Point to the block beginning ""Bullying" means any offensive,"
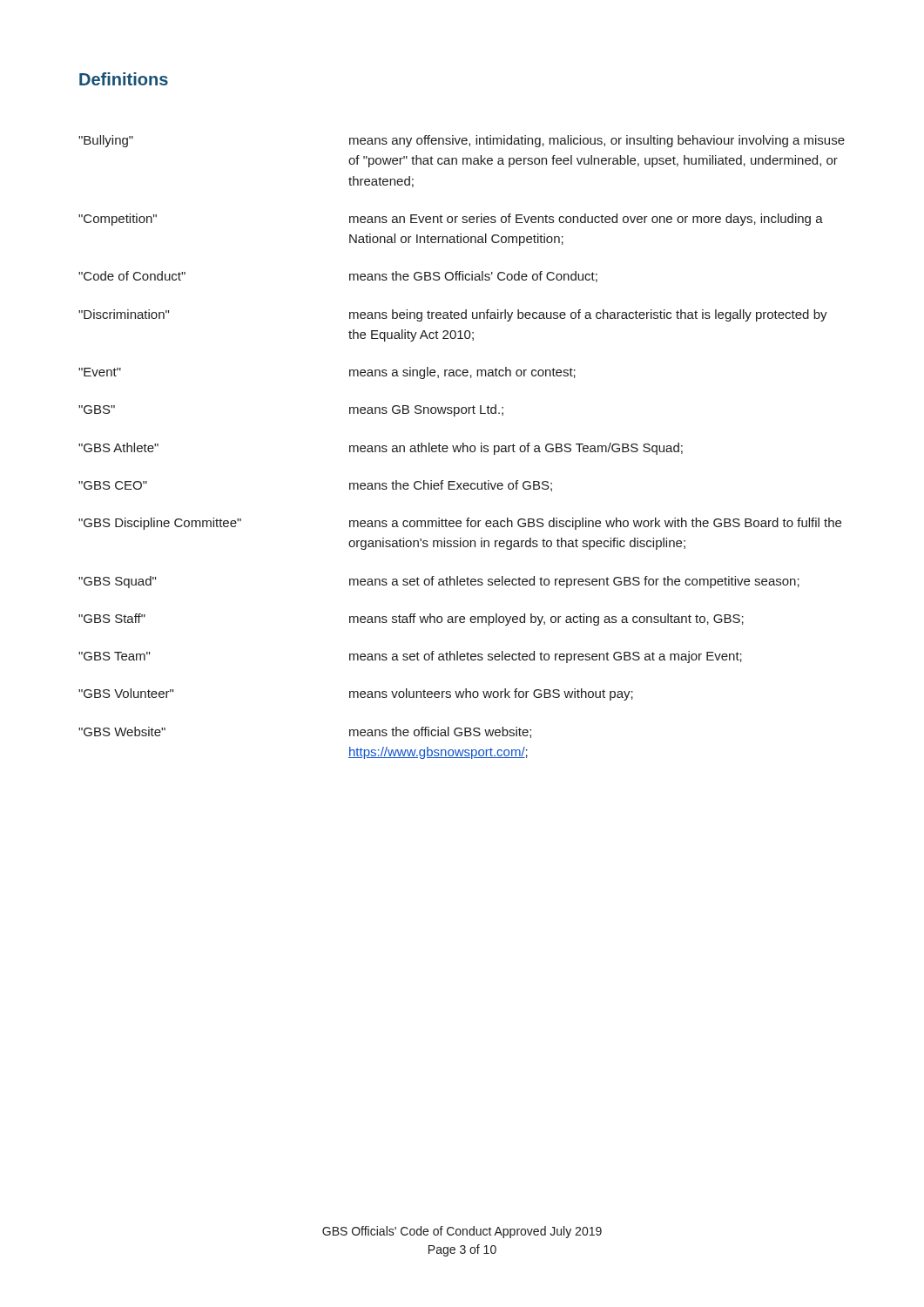Screen dimensions: 1307x924 click(462, 160)
